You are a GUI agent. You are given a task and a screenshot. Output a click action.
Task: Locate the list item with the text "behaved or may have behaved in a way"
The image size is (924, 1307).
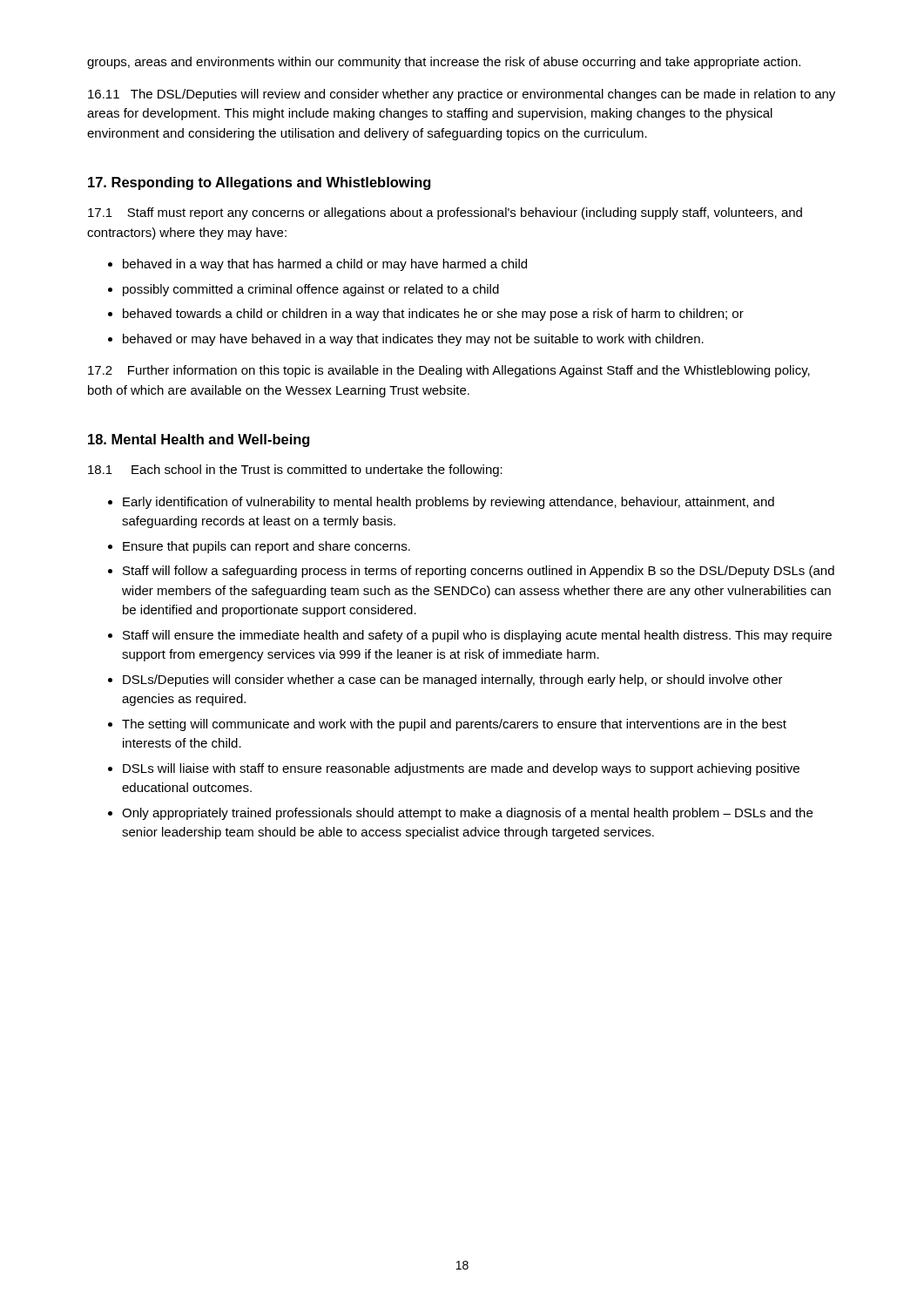[413, 338]
